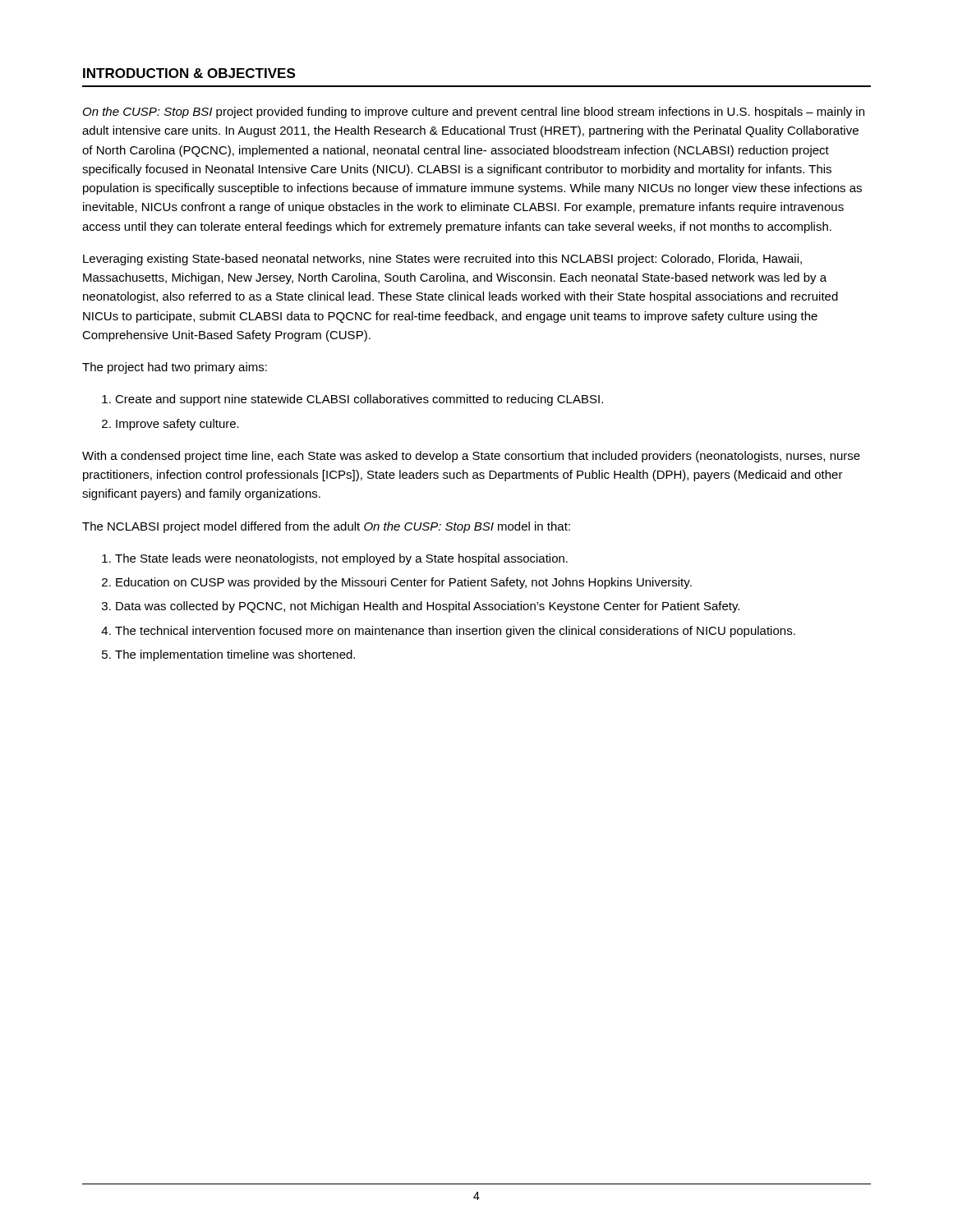This screenshot has height=1232, width=953.
Task: Point to "INTRODUCTION & OBJECTIVES"
Action: pos(476,76)
